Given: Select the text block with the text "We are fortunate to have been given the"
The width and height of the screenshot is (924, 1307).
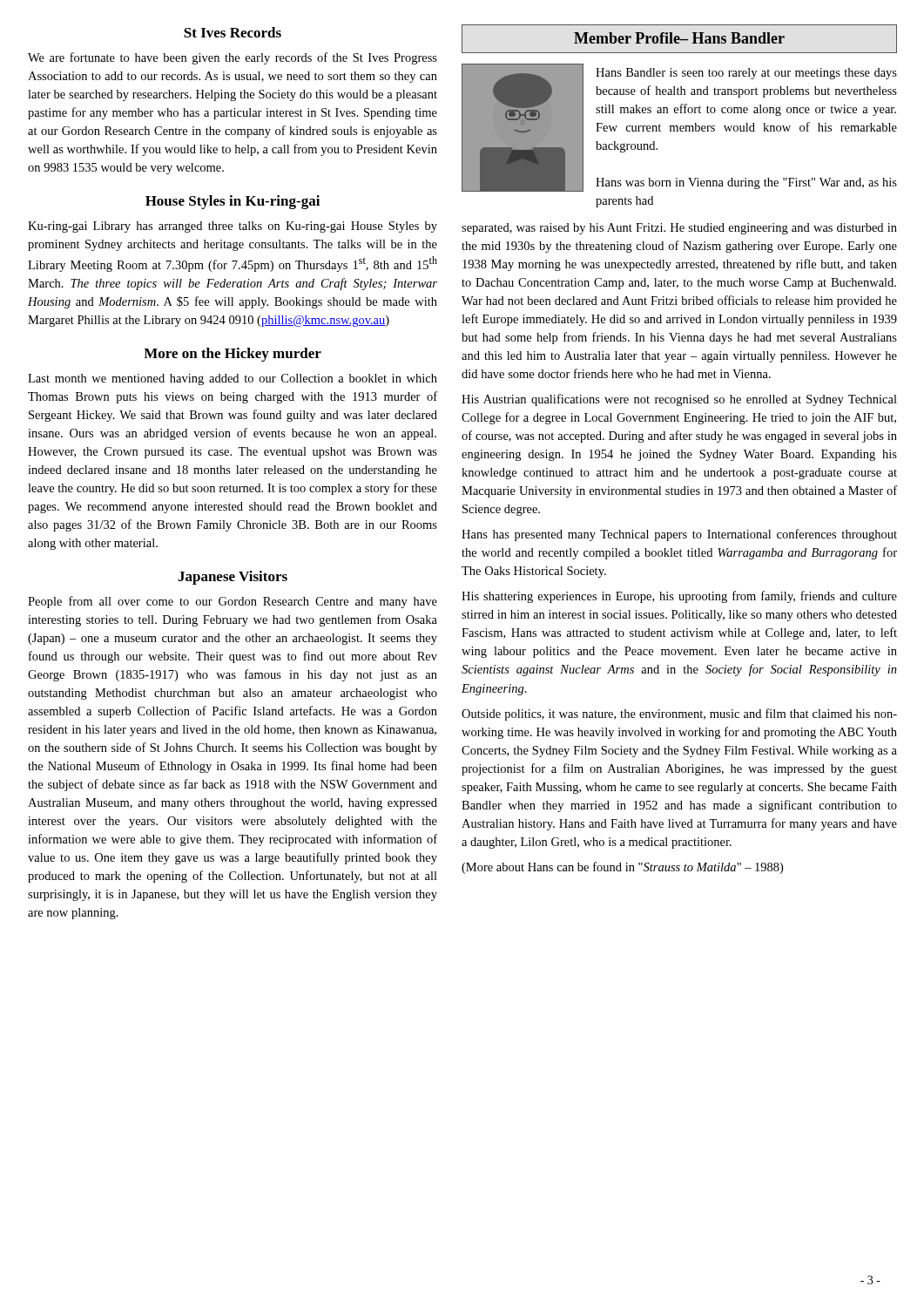Looking at the screenshot, I should point(233,112).
